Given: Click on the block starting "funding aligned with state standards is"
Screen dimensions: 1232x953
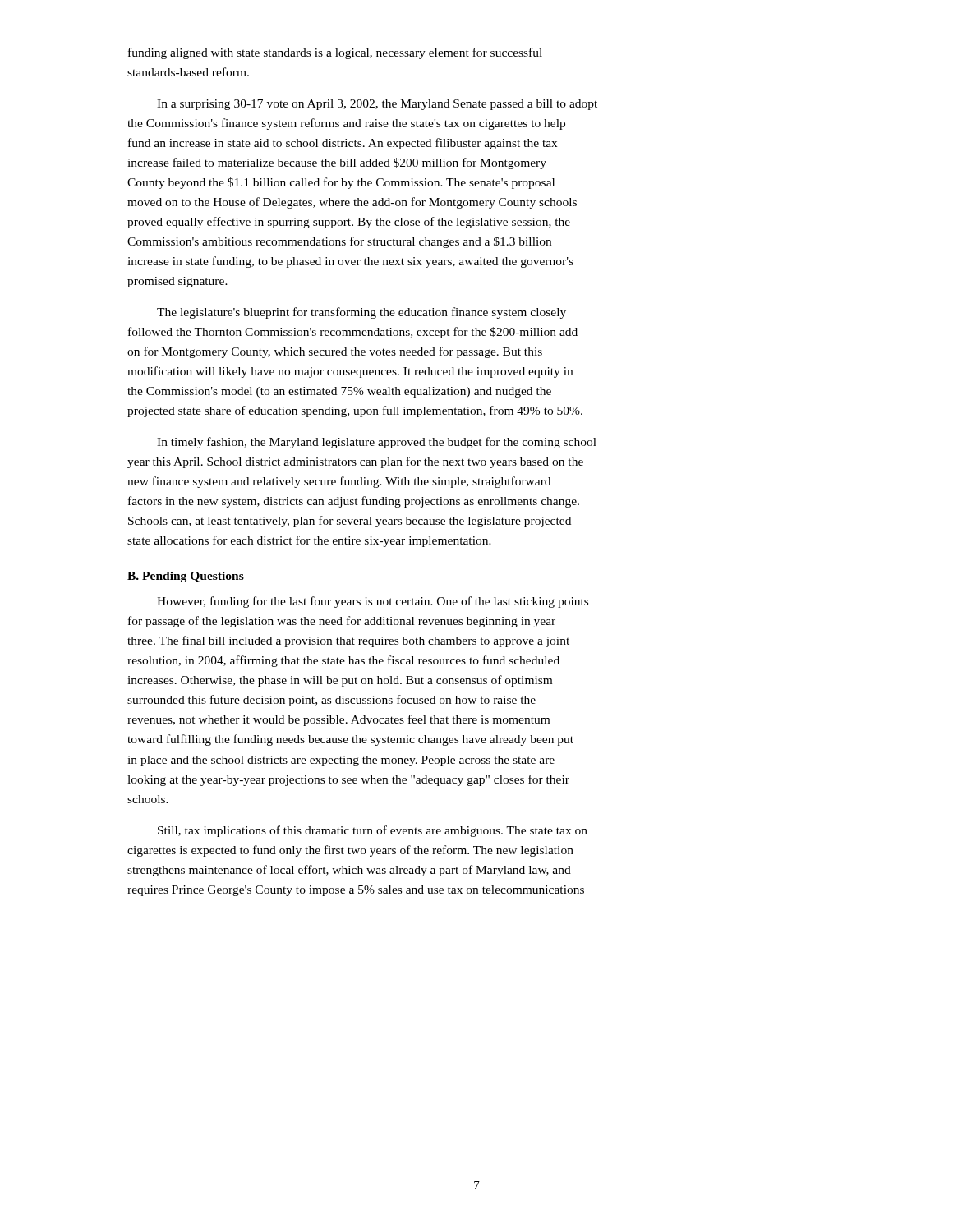Looking at the screenshot, I should [487, 62].
